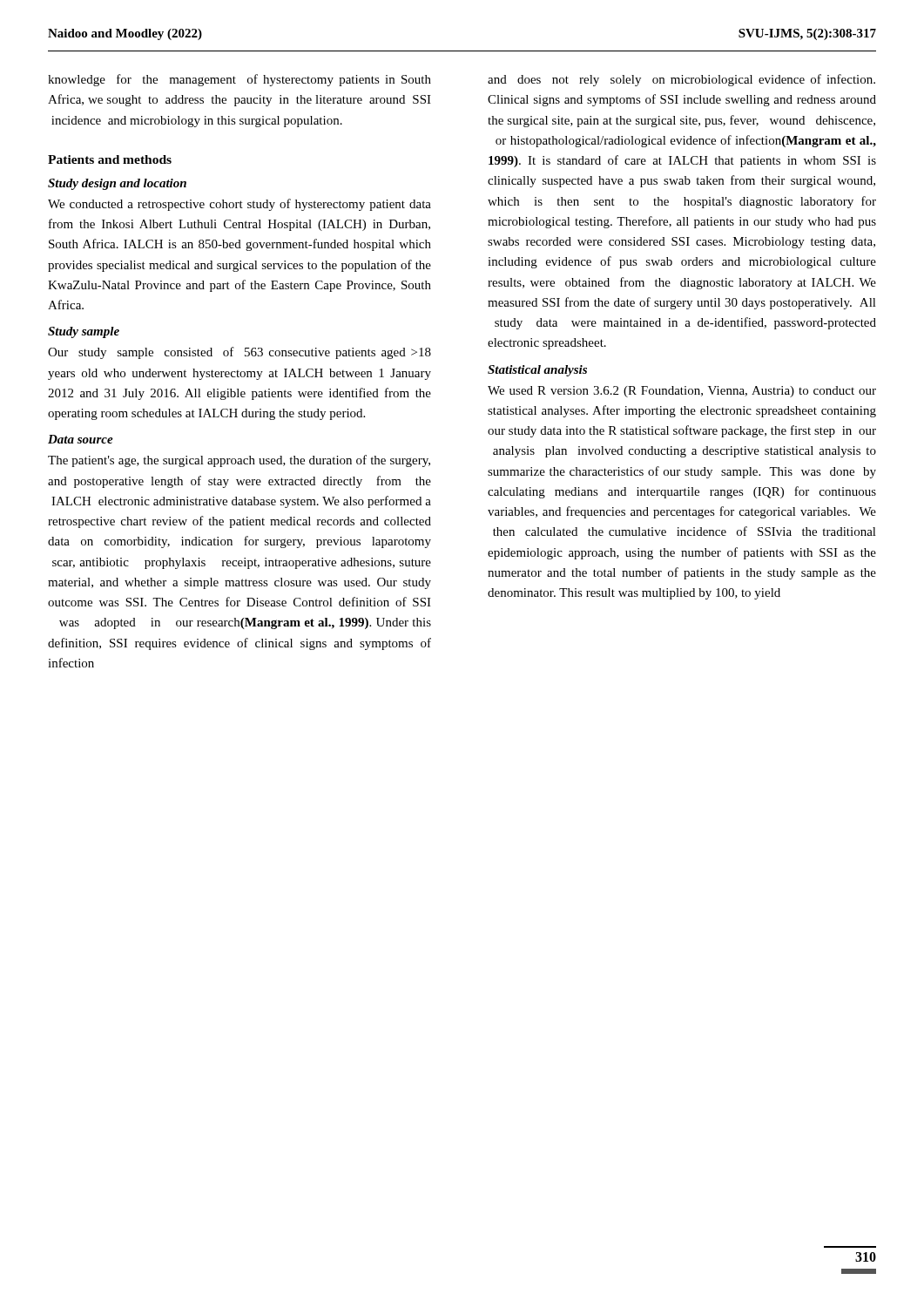Viewport: 924px width, 1307px height.
Task: Navigate to the text block starting "We conducted a retrospective"
Action: click(239, 254)
